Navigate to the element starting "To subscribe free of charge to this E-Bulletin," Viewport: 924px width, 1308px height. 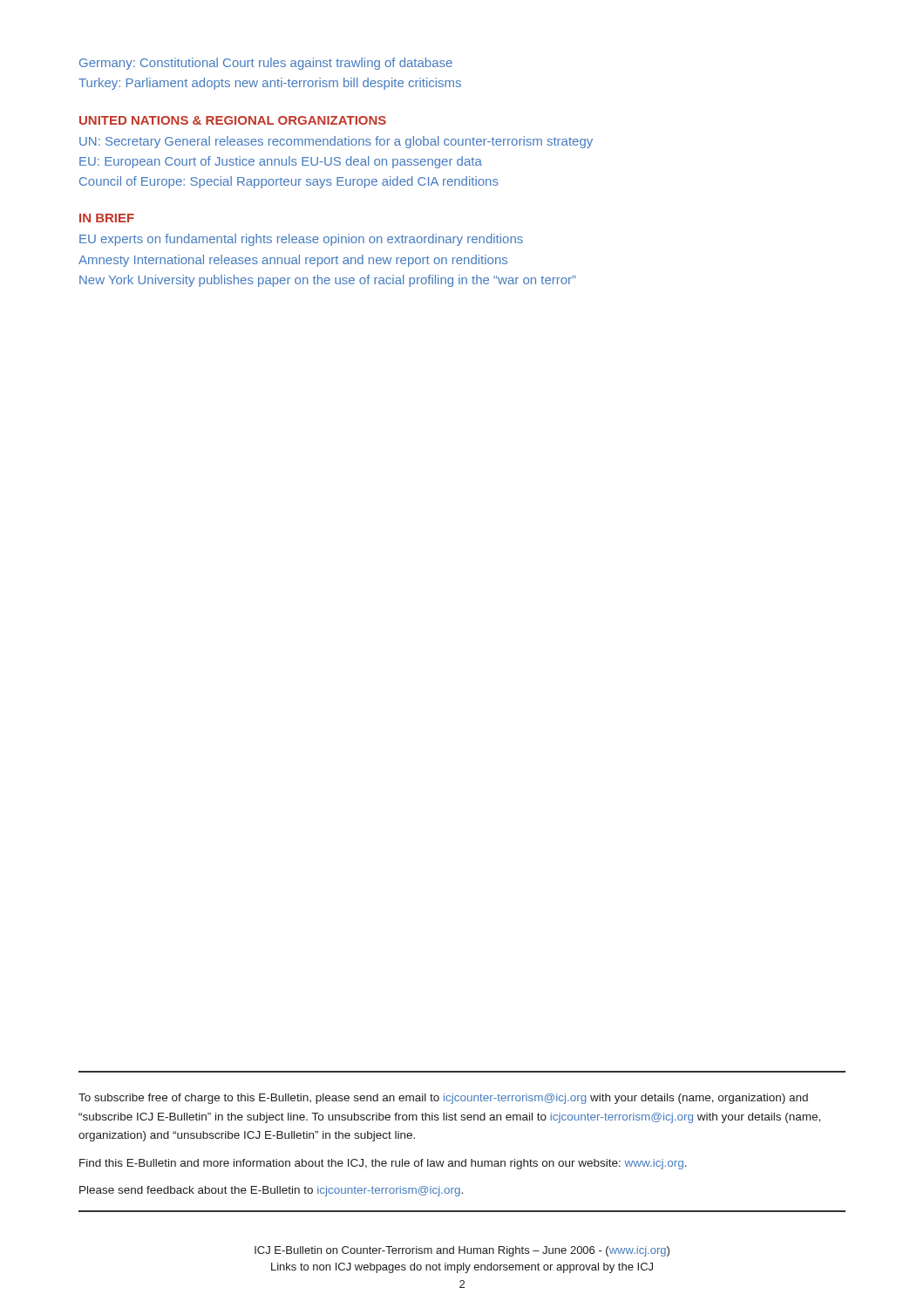(x=450, y=1116)
